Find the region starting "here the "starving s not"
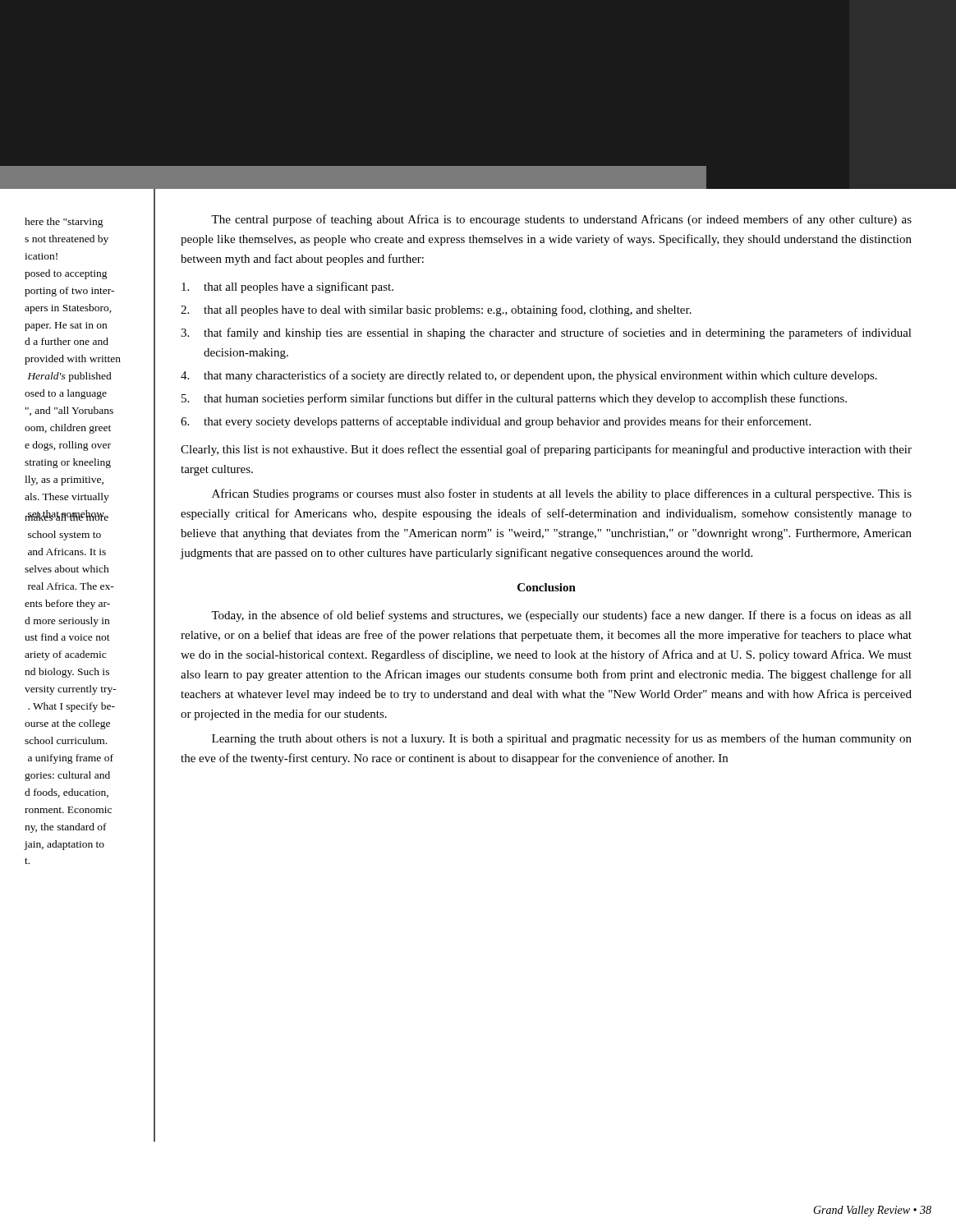956x1232 pixels. pos(73,367)
